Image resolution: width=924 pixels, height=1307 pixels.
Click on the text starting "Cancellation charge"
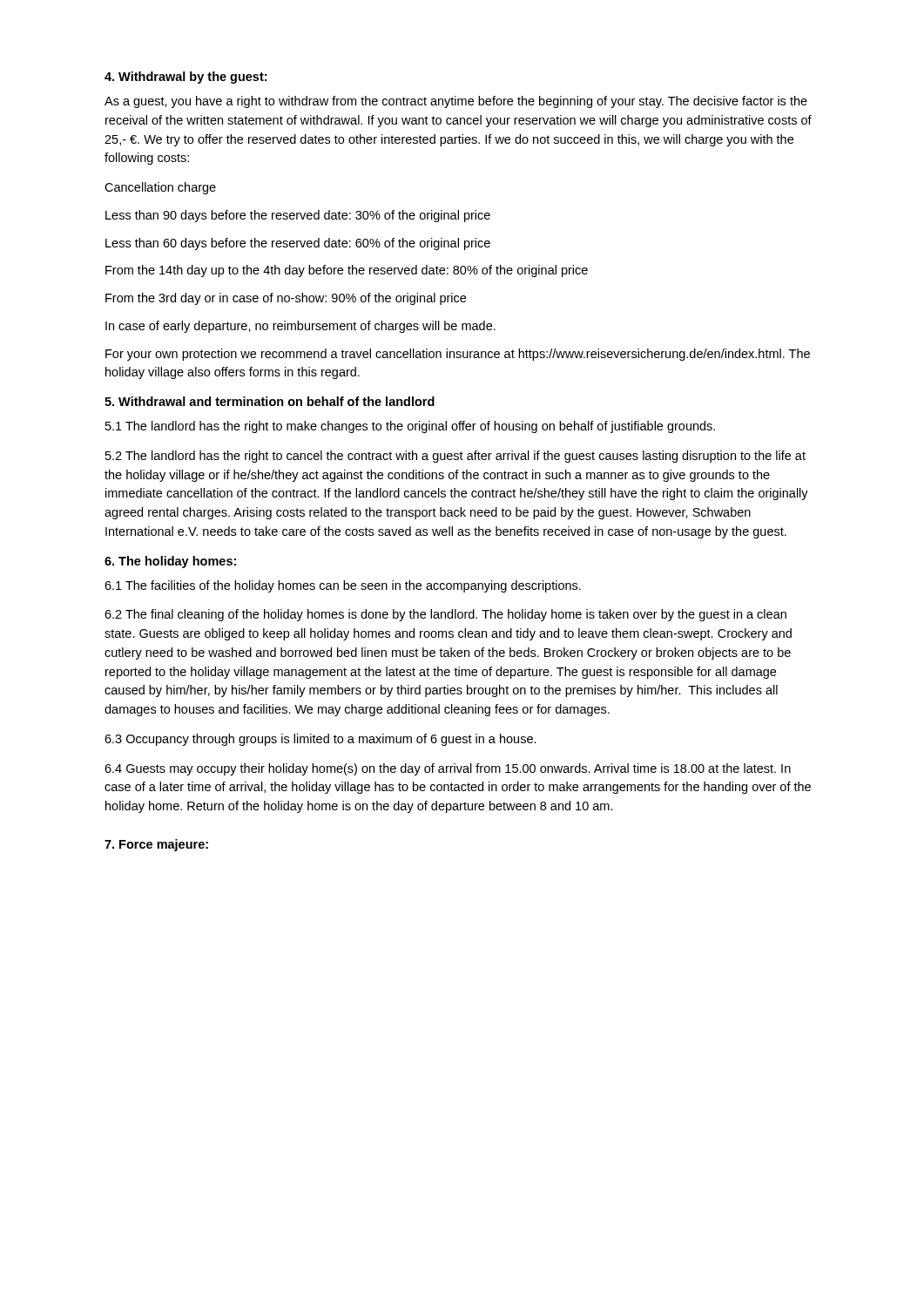(x=160, y=187)
